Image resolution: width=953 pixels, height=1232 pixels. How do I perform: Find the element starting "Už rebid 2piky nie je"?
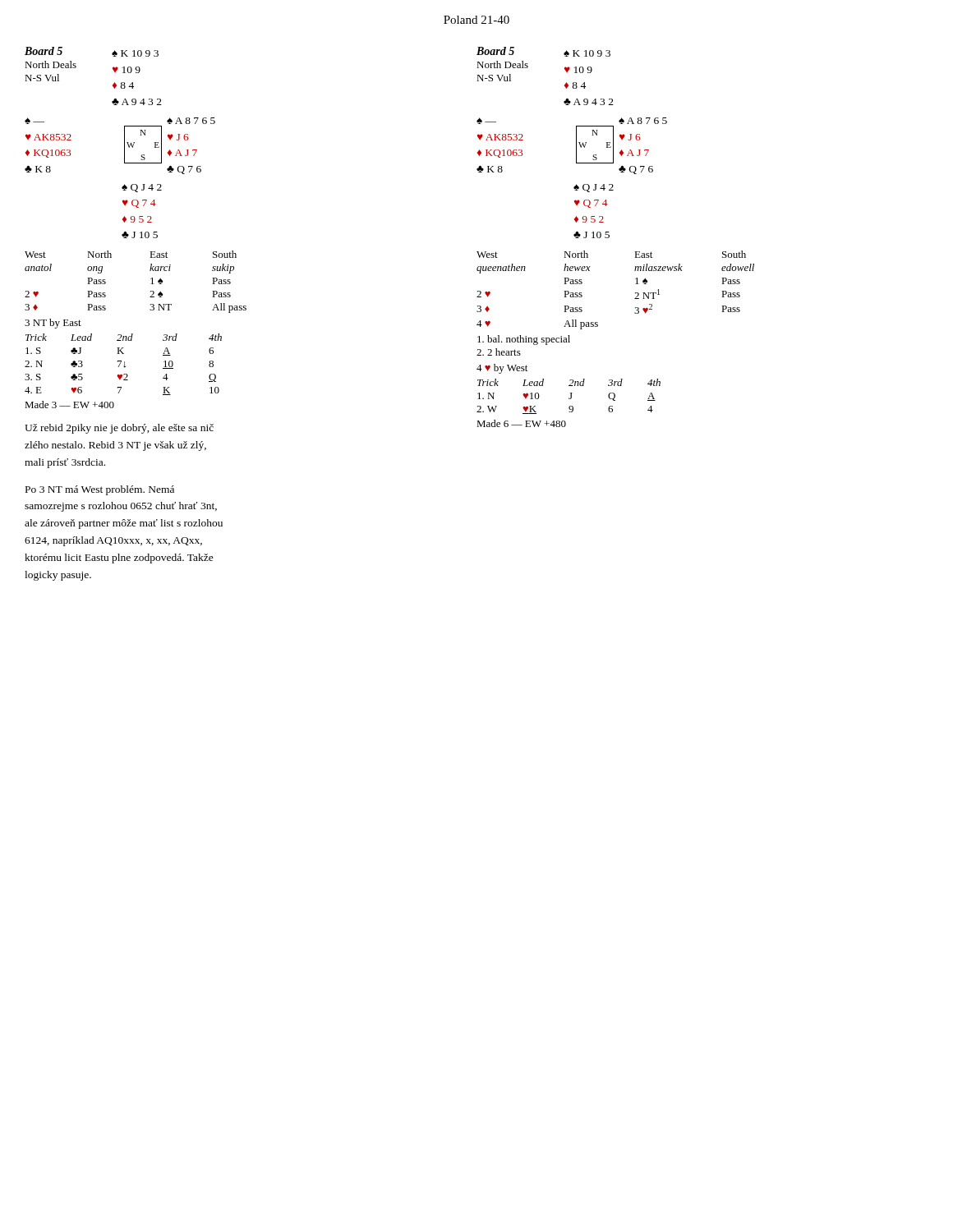[119, 444]
